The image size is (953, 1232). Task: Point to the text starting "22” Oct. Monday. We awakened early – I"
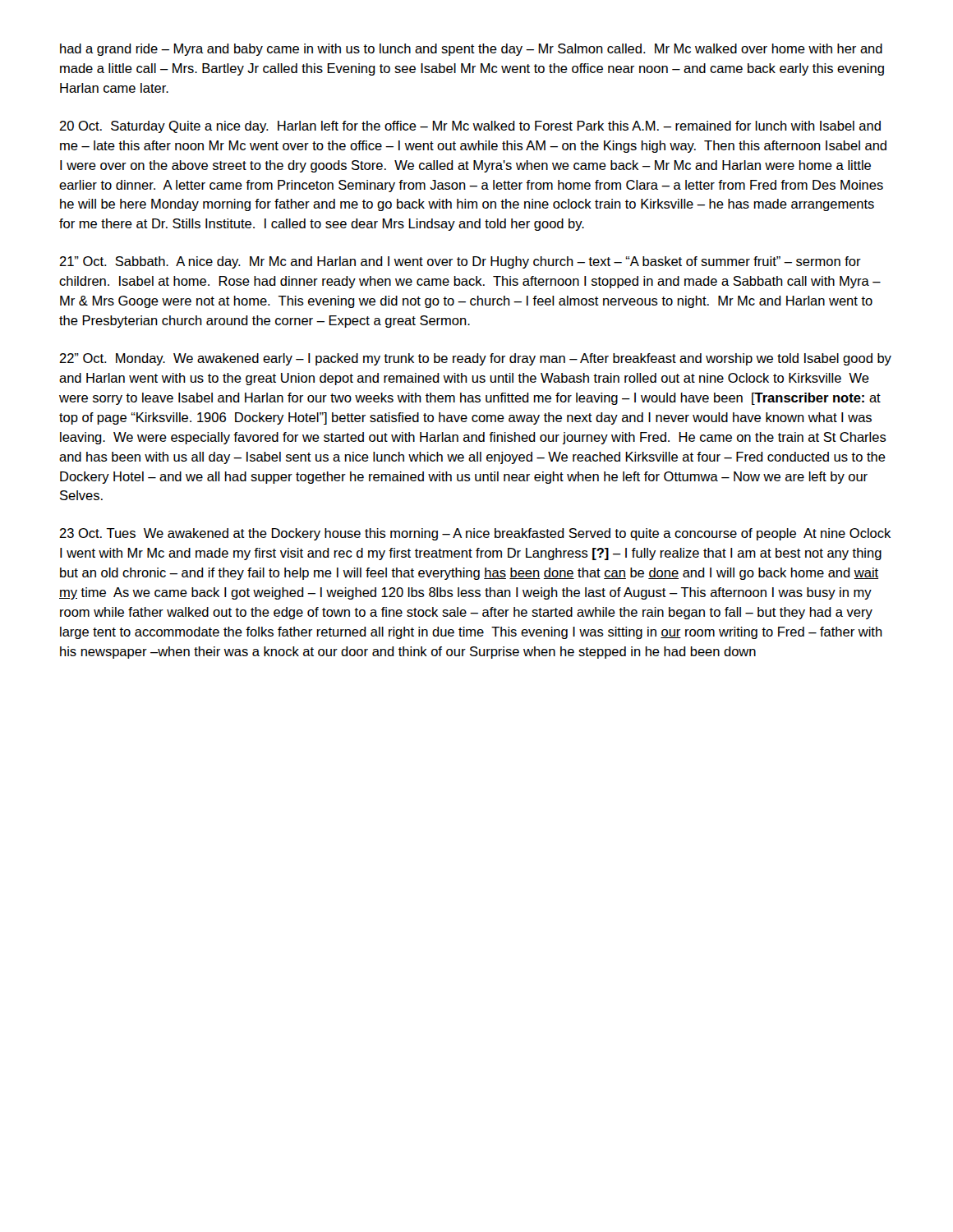click(x=475, y=427)
